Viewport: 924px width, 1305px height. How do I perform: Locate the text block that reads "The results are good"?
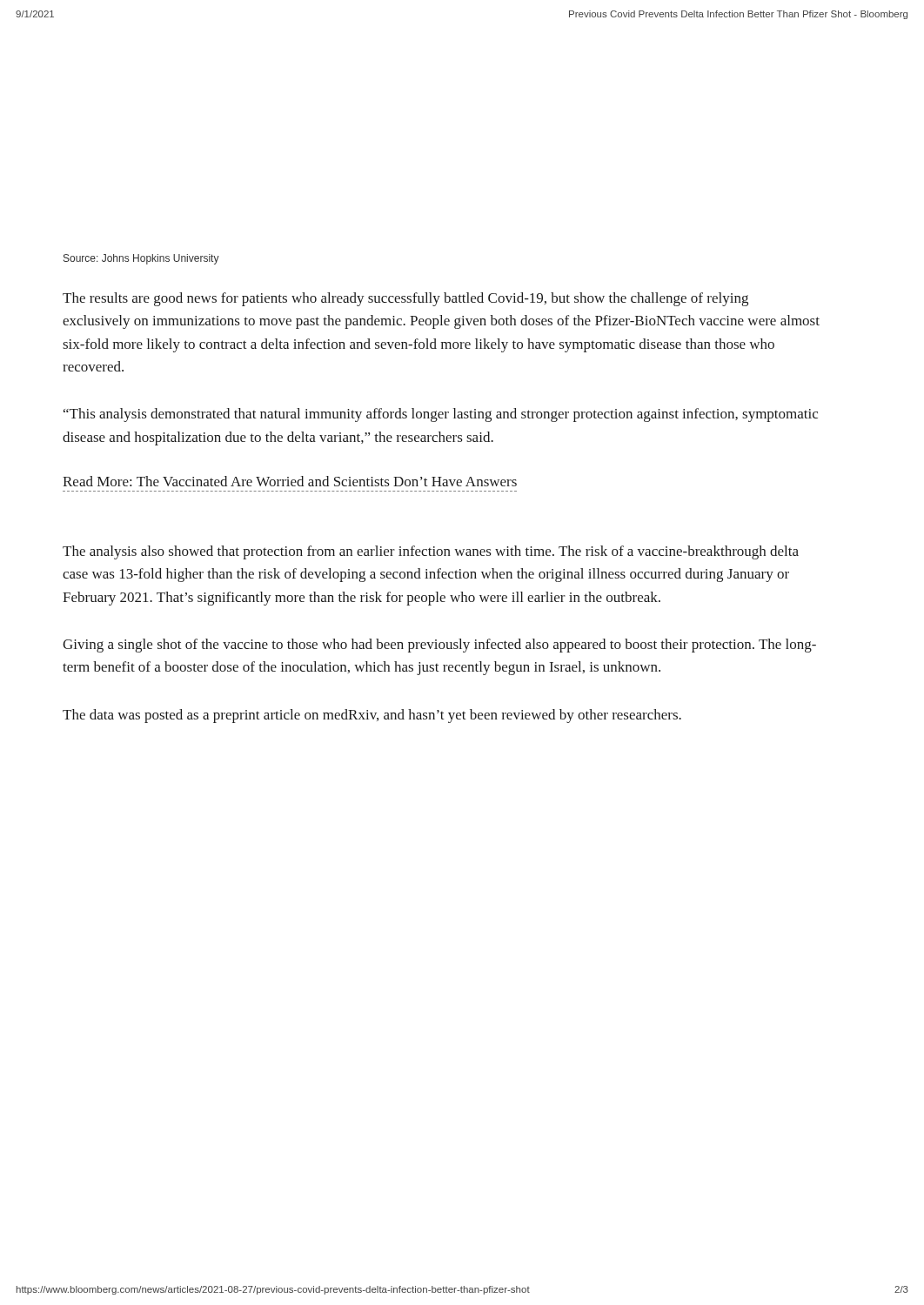(x=441, y=332)
